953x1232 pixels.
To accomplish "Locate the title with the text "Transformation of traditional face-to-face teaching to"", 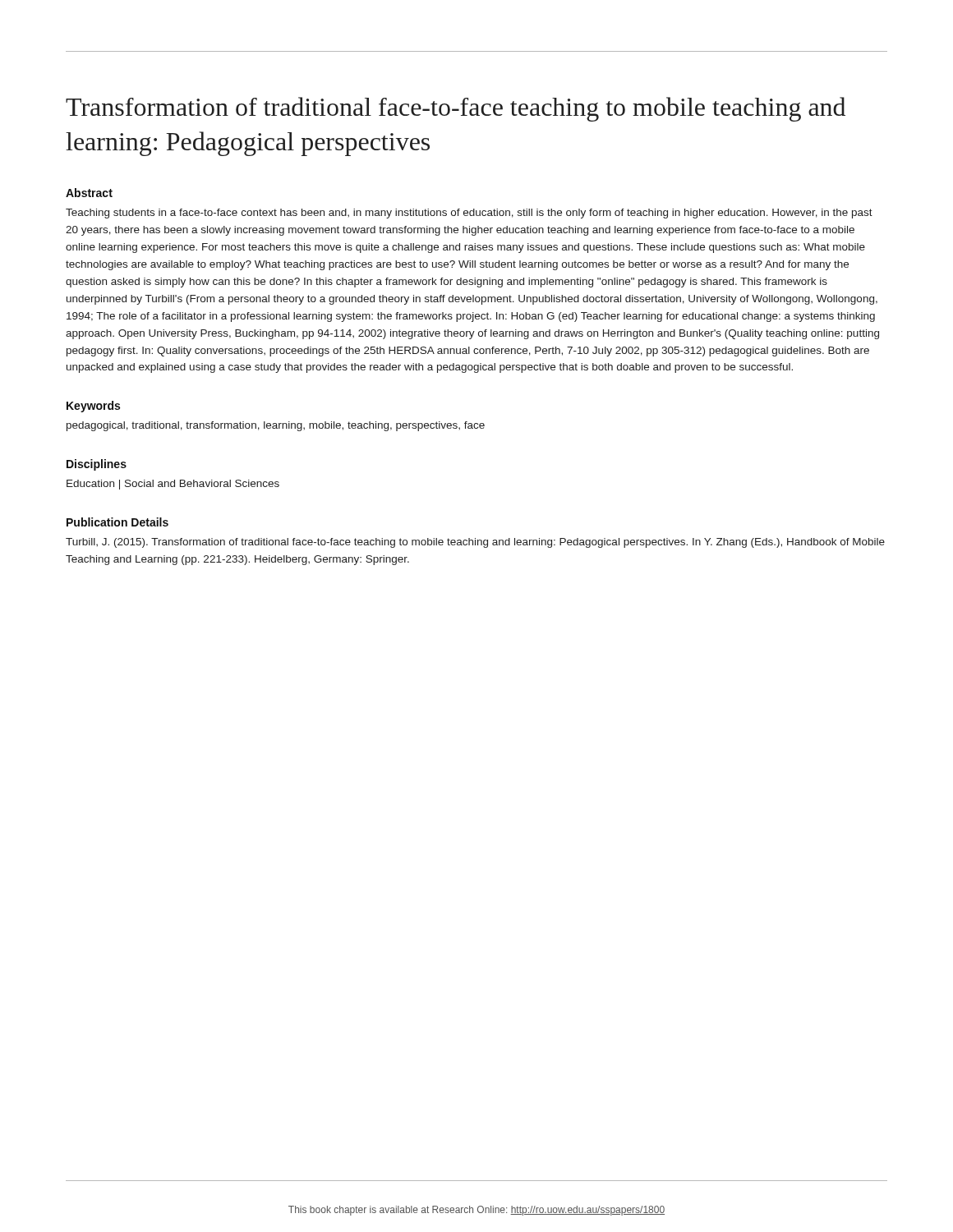I will 456,124.
